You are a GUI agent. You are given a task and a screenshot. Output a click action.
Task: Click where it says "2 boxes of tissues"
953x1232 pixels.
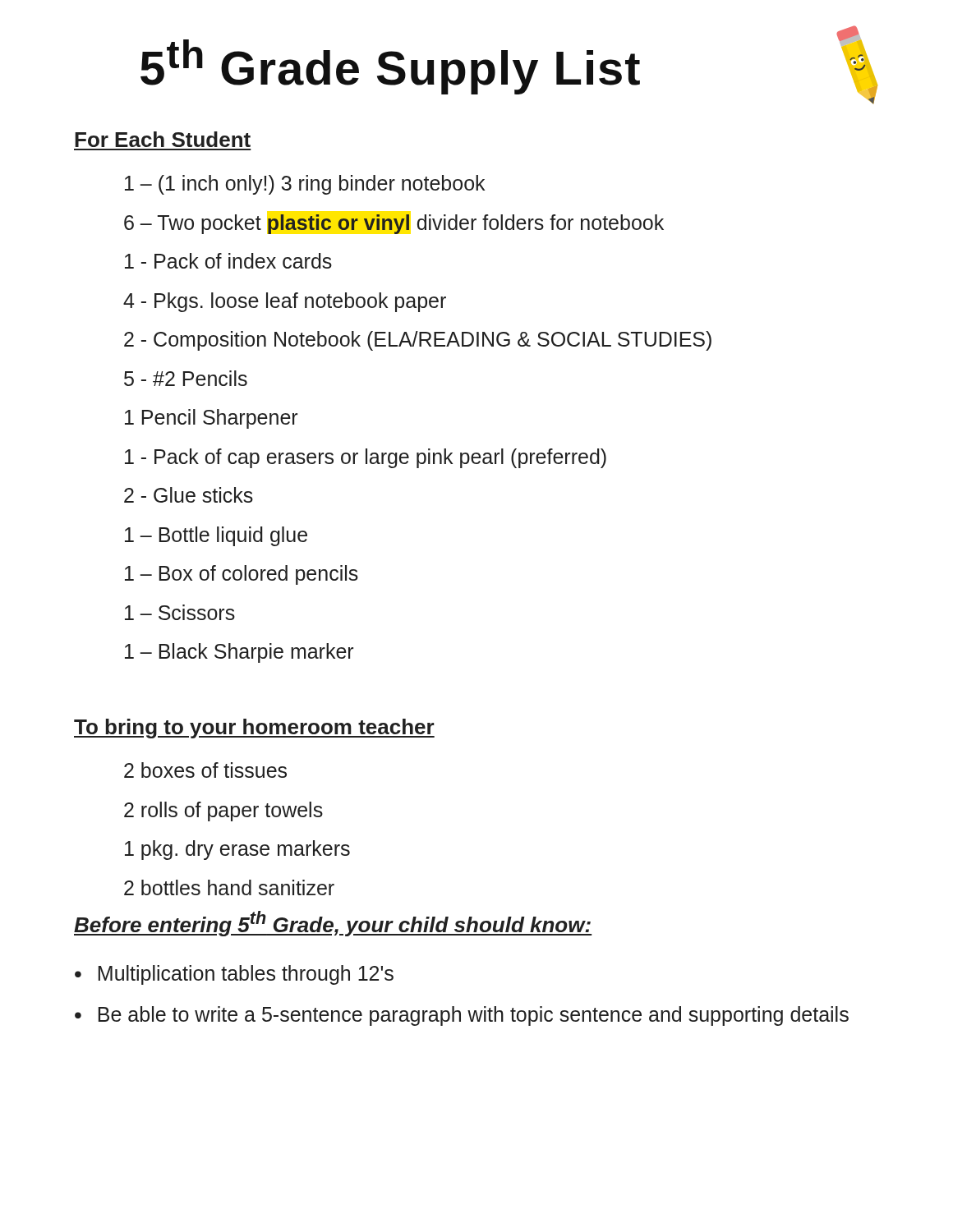pos(205,770)
